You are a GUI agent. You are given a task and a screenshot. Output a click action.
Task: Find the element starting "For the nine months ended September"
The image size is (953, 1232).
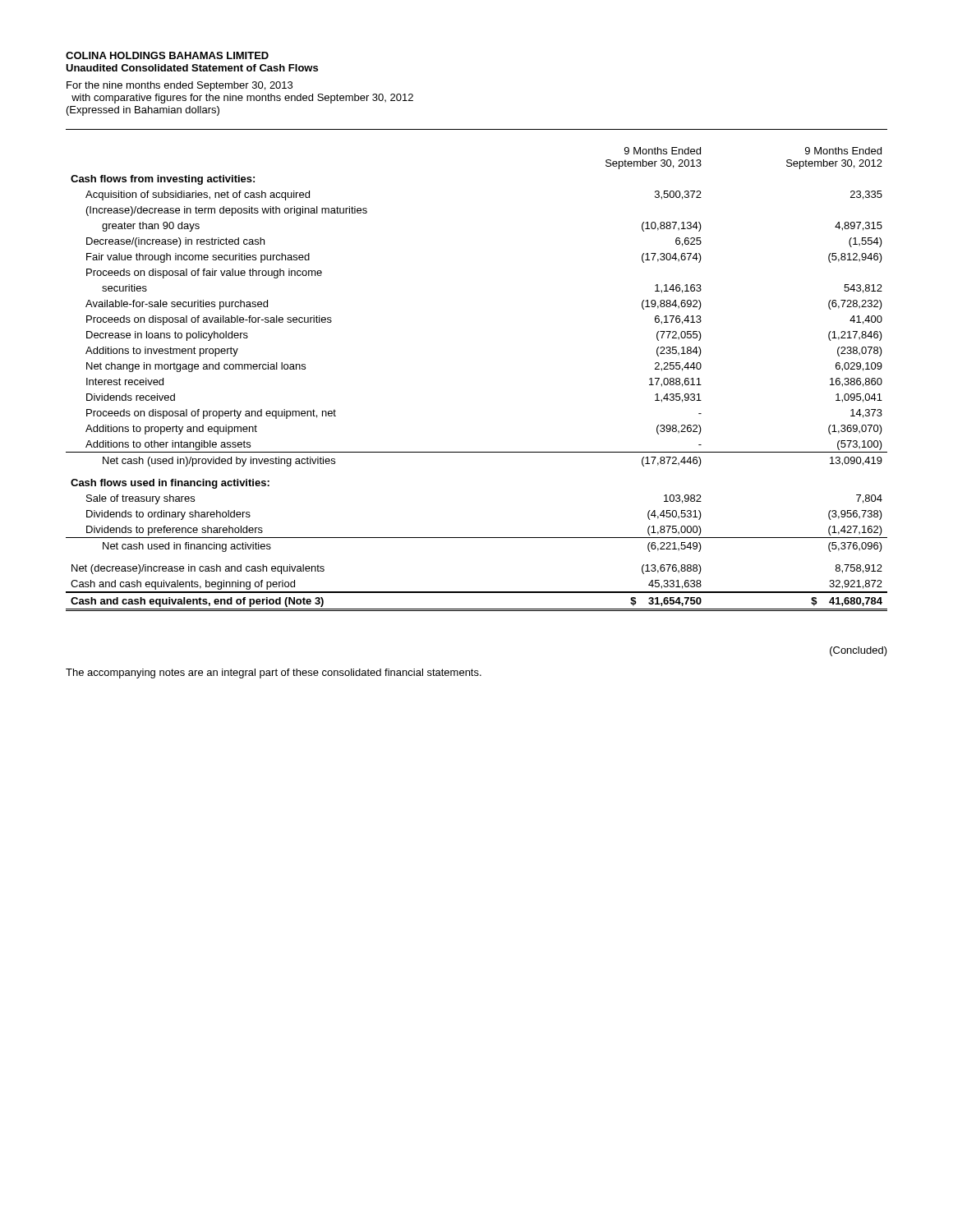[x=240, y=97]
